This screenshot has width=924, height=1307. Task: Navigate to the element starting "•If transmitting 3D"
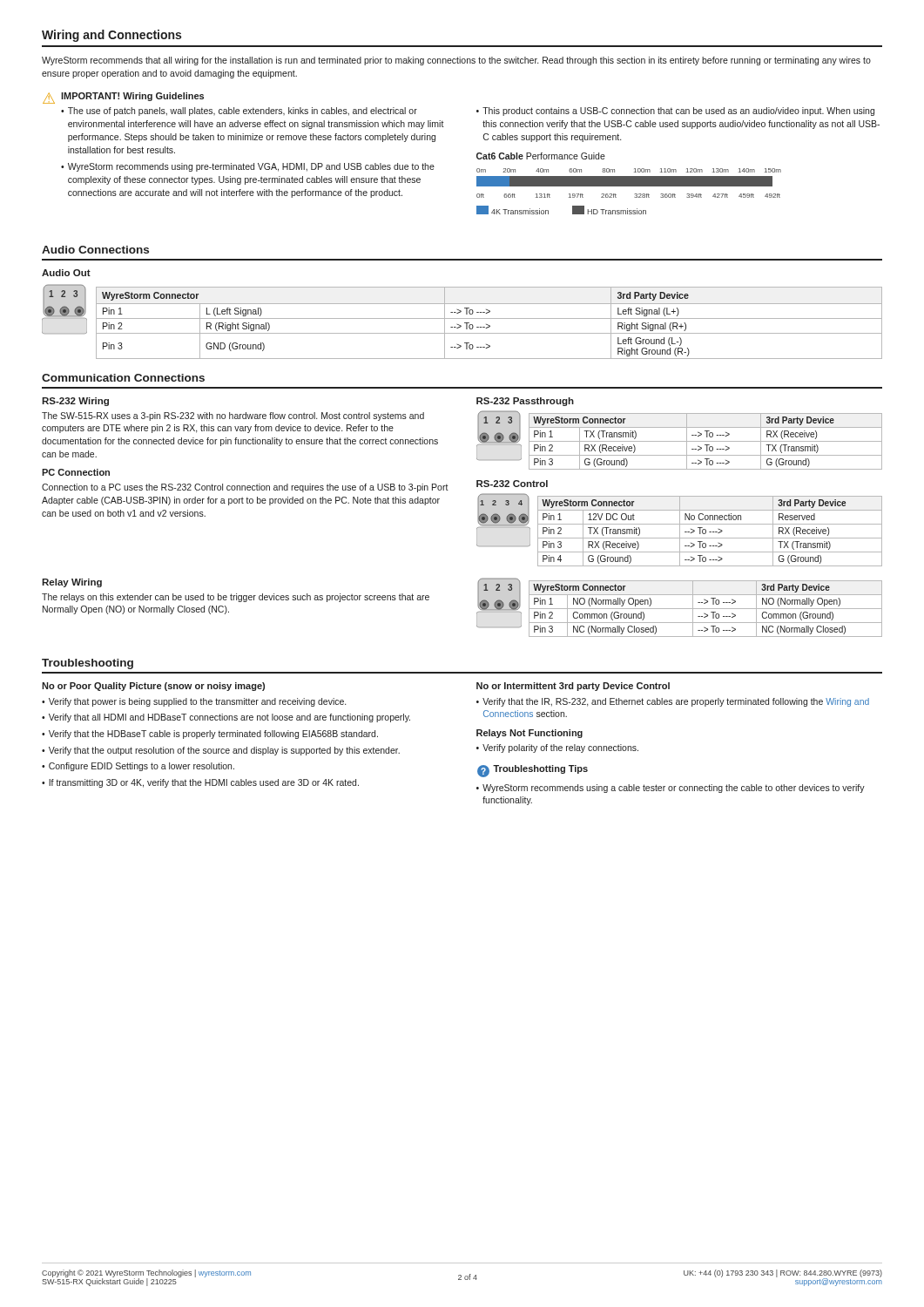(201, 783)
